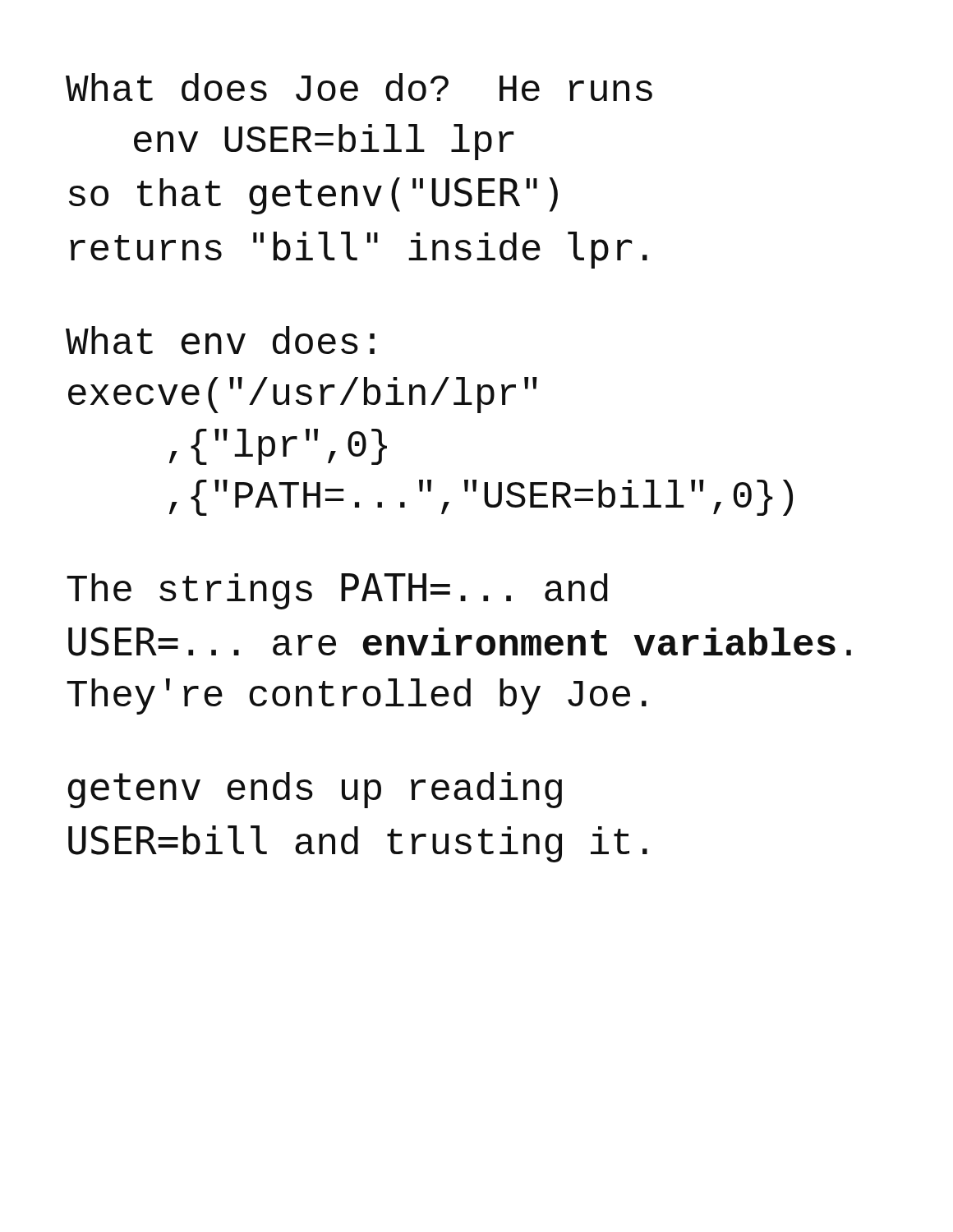Viewport: 953px width, 1232px height.
Task: Click on the text block with the text "What env does:"
Action: 472,419
